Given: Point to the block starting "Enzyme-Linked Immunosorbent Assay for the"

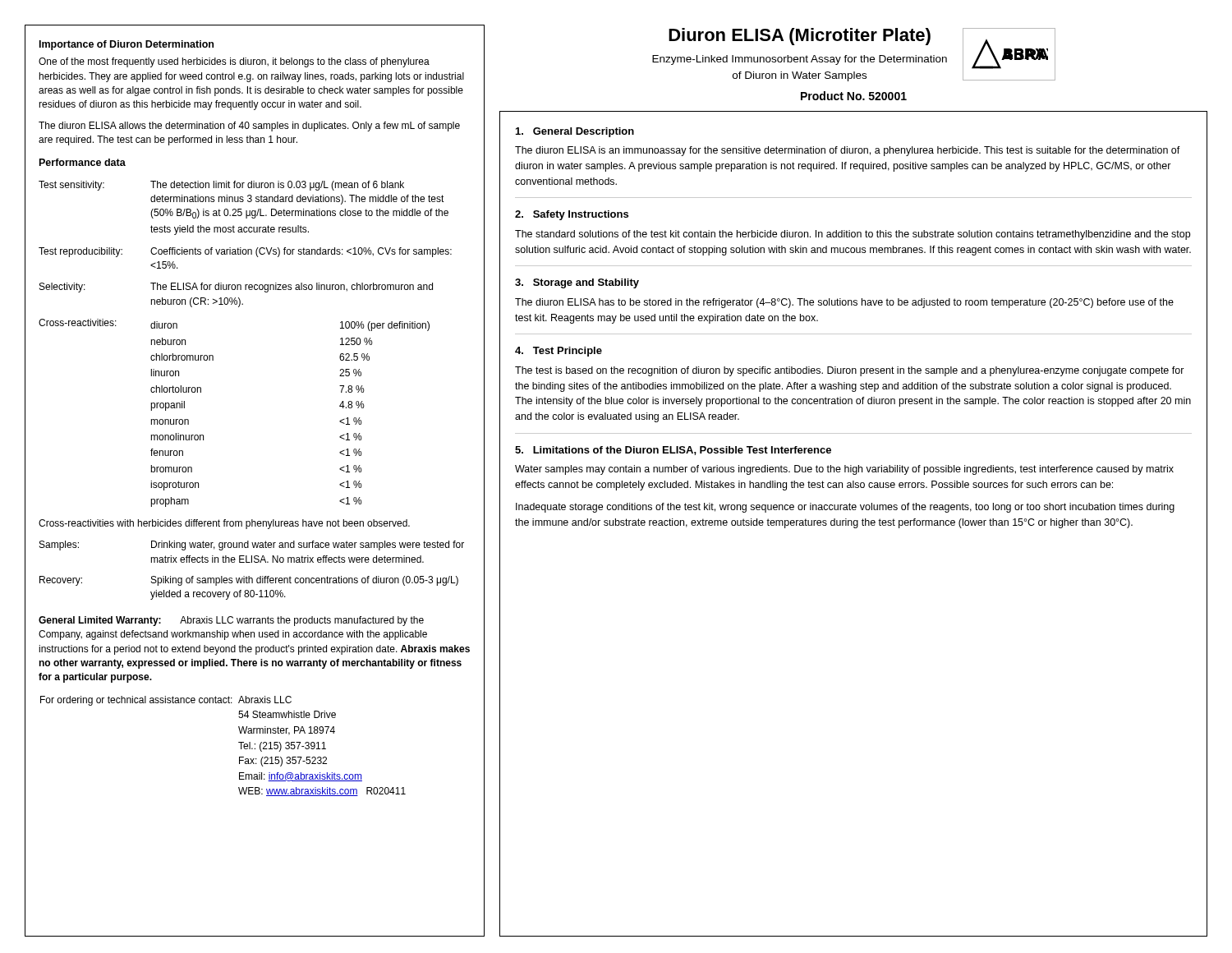Looking at the screenshot, I should coord(800,67).
